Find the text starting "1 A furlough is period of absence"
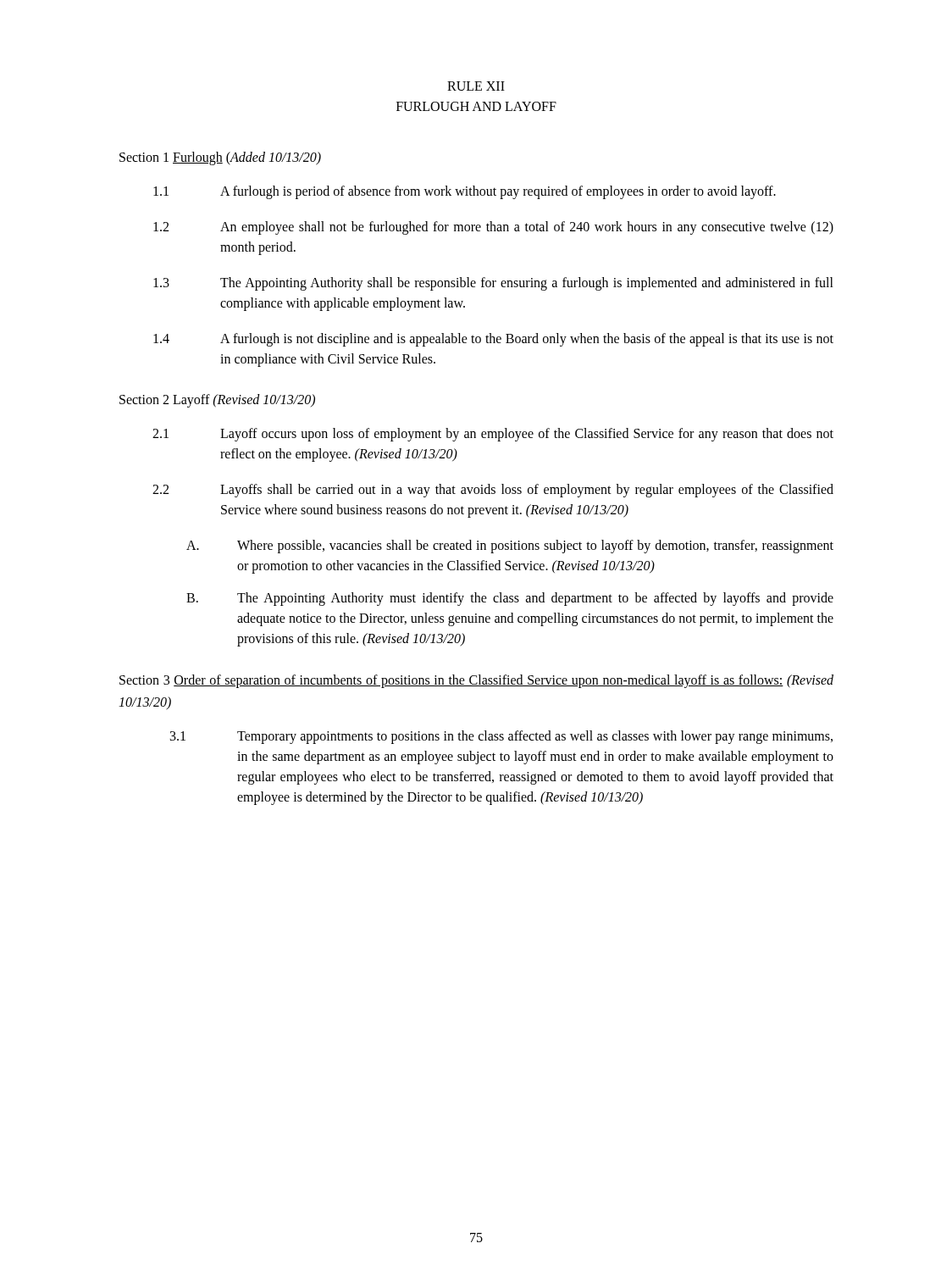 coord(476,192)
